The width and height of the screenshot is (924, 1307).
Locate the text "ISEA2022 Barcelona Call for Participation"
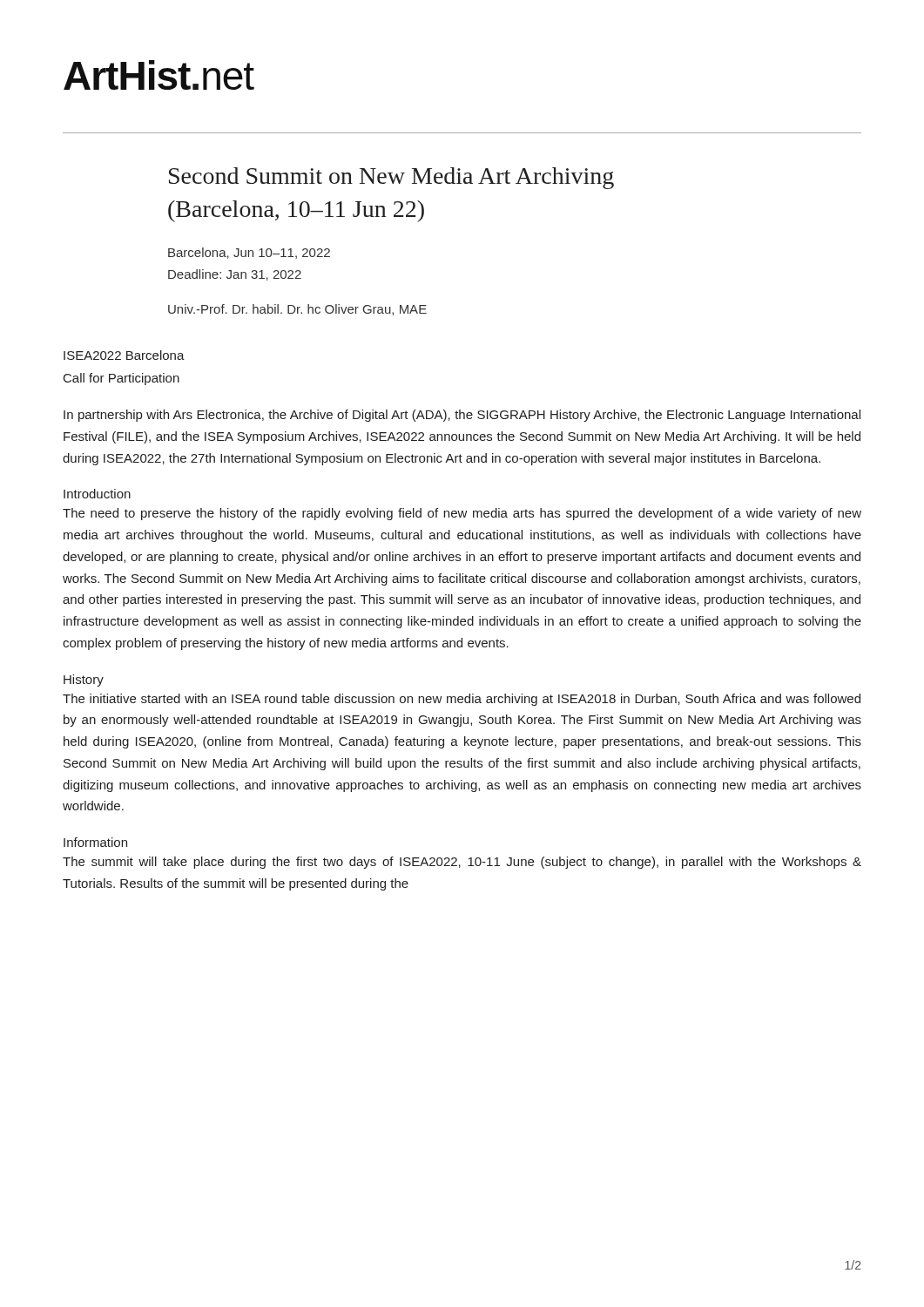tap(124, 355)
